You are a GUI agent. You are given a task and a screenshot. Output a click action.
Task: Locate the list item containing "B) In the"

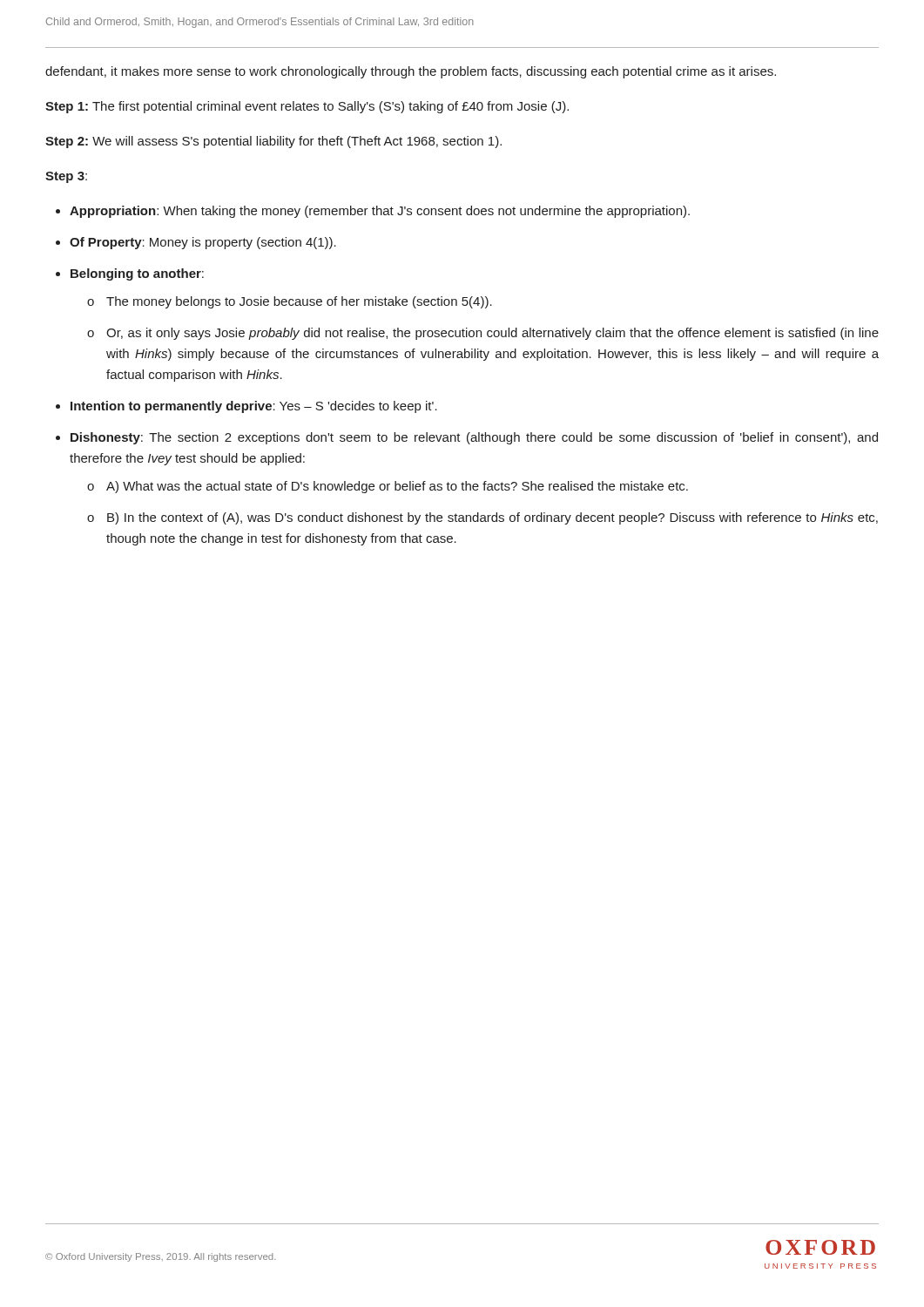click(x=492, y=528)
